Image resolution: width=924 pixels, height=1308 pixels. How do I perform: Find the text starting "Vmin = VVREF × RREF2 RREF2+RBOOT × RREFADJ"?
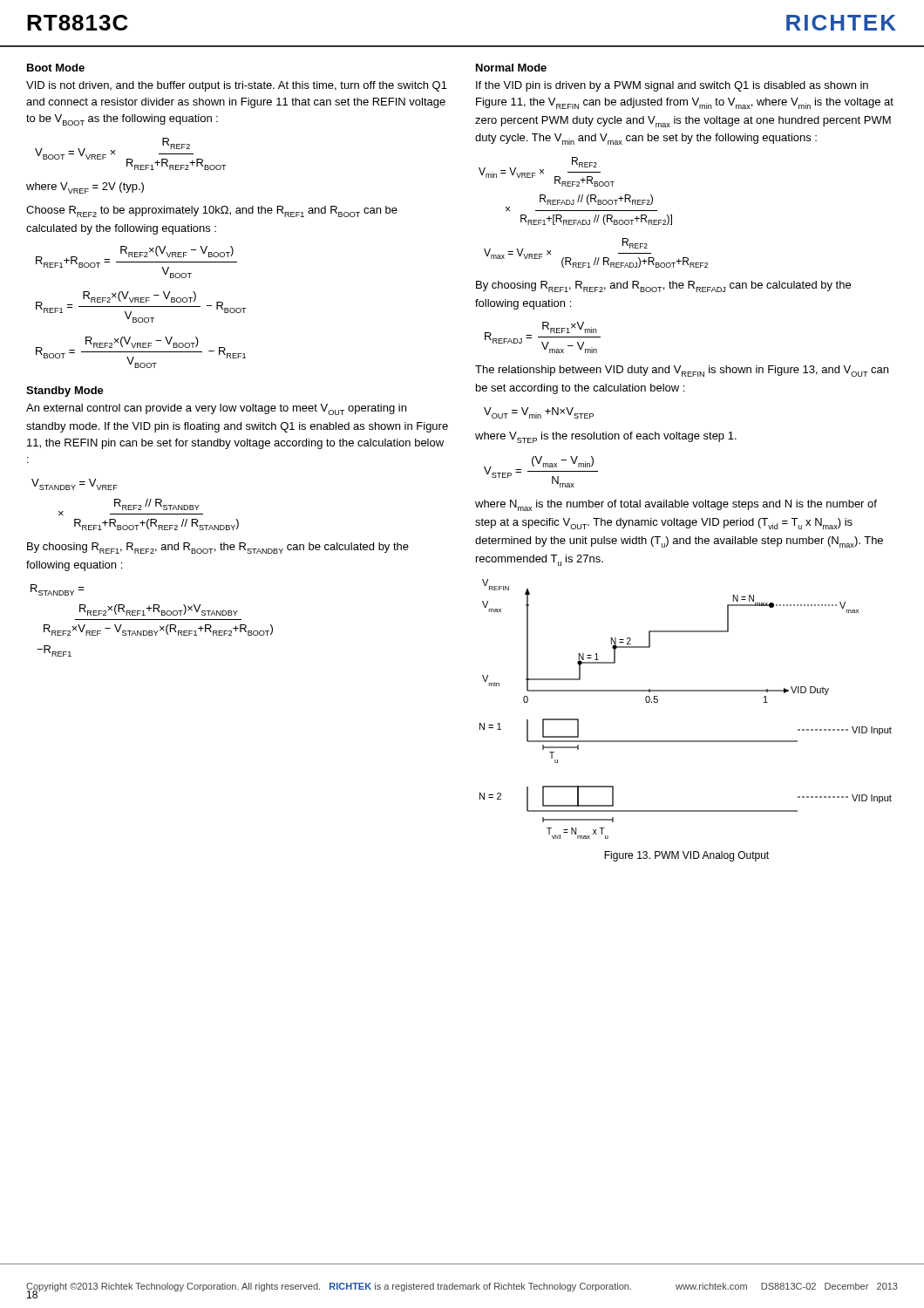click(579, 190)
